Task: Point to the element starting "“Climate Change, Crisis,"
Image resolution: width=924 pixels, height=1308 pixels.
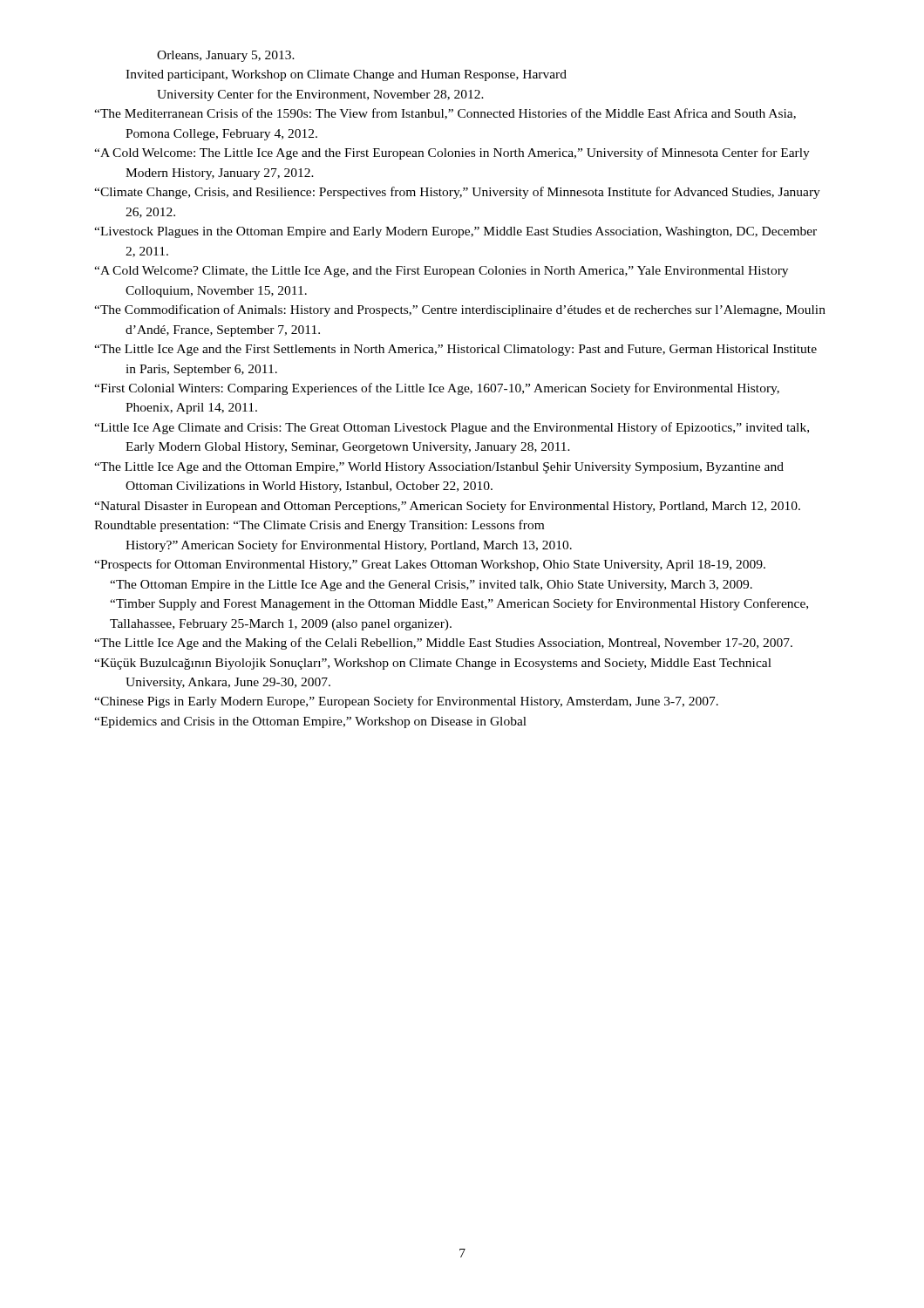Action: click(457, 201)
